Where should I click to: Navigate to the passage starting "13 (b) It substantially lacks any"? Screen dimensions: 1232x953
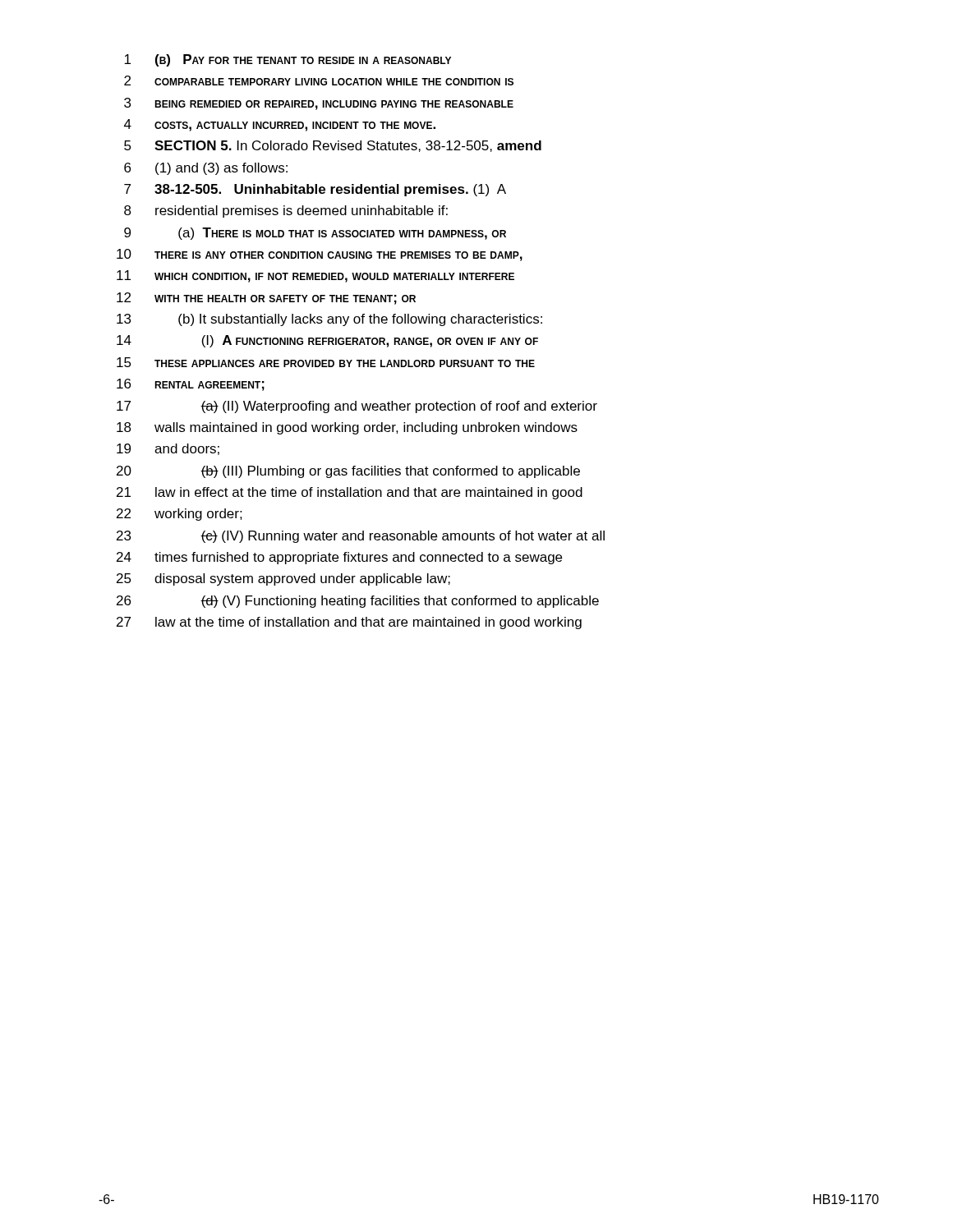click(x=489, y=320)
